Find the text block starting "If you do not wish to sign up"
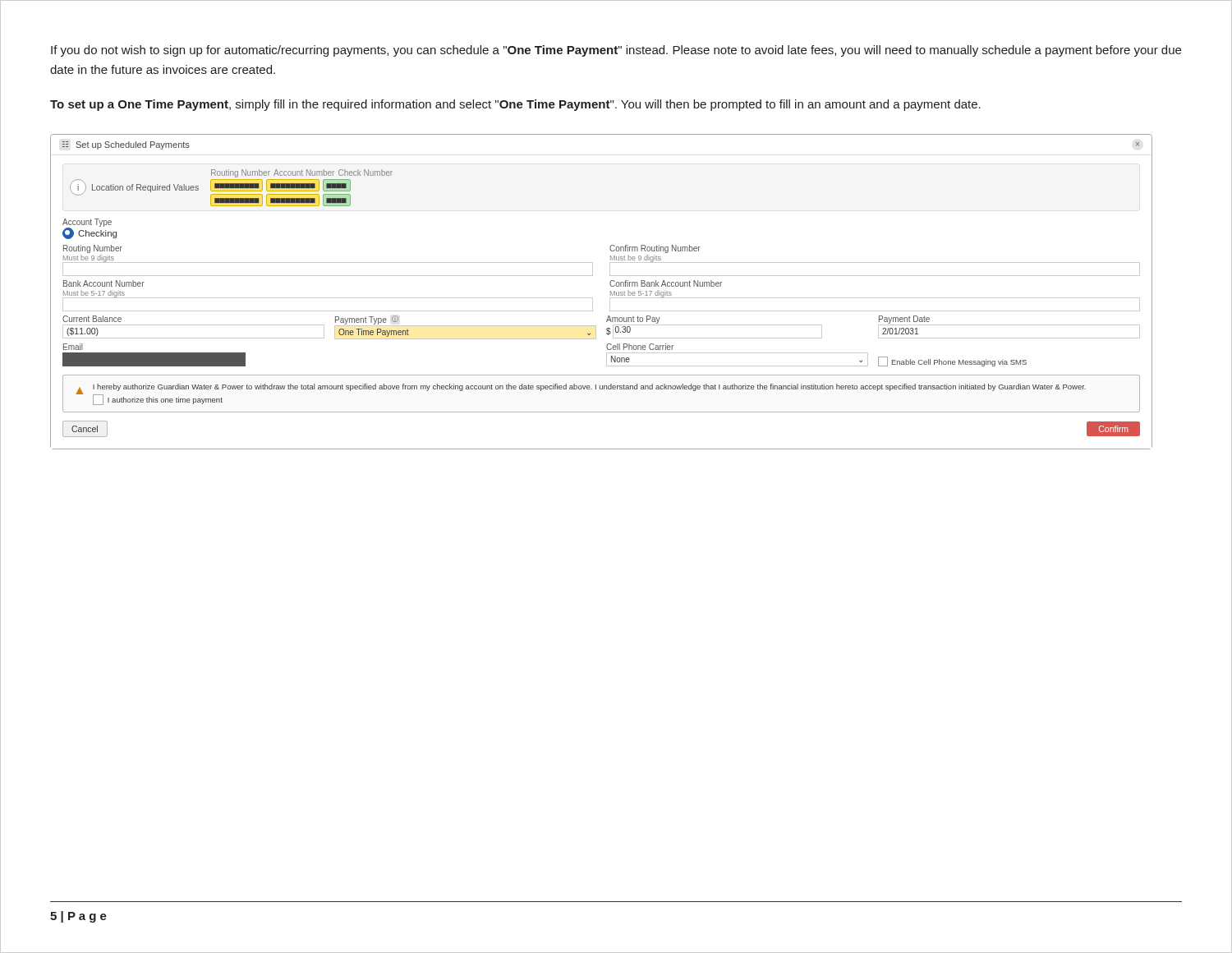The image size is (1232, 953). pos(616,60)
